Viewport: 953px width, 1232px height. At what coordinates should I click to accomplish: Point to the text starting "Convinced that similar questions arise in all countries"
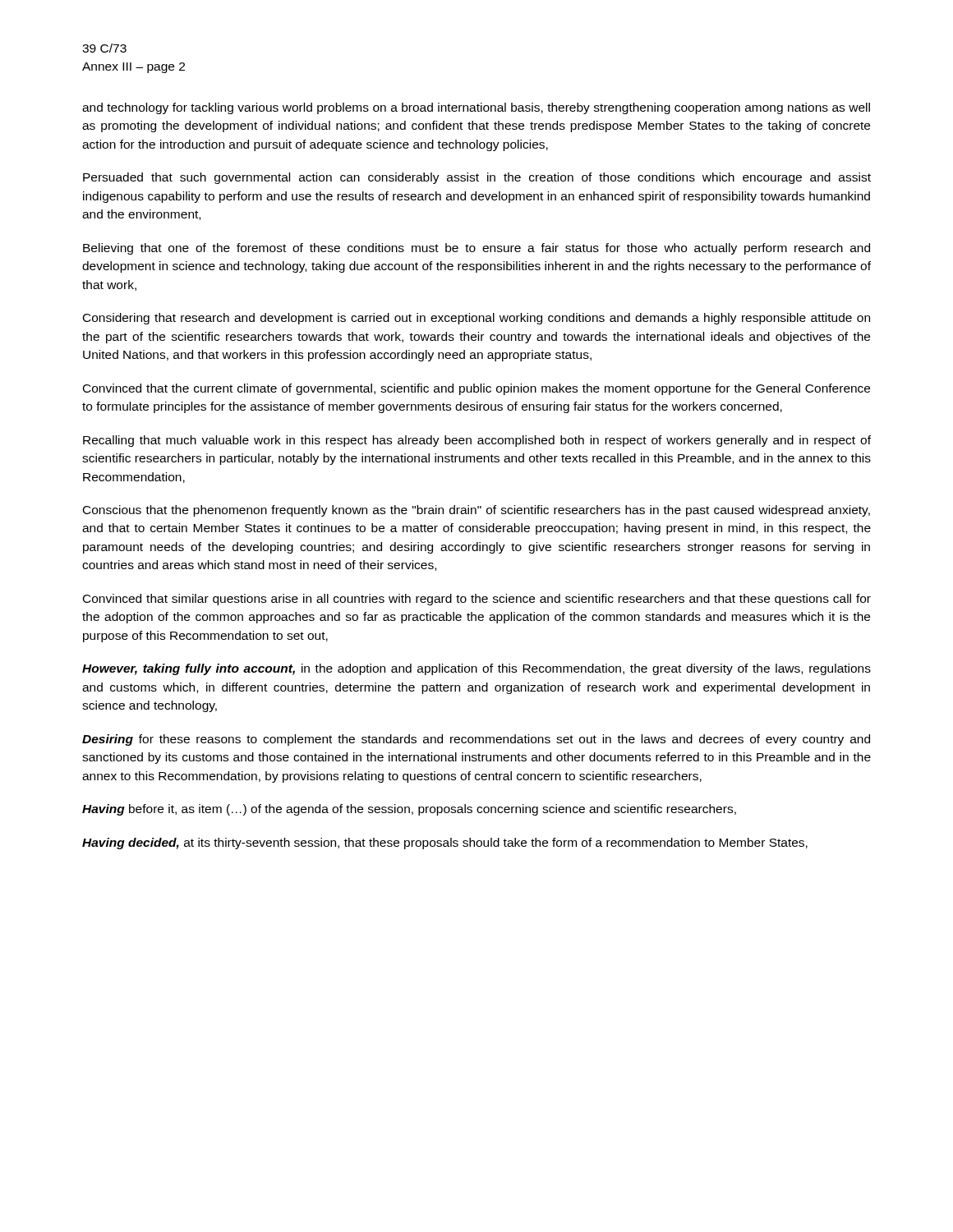[476, 617]
